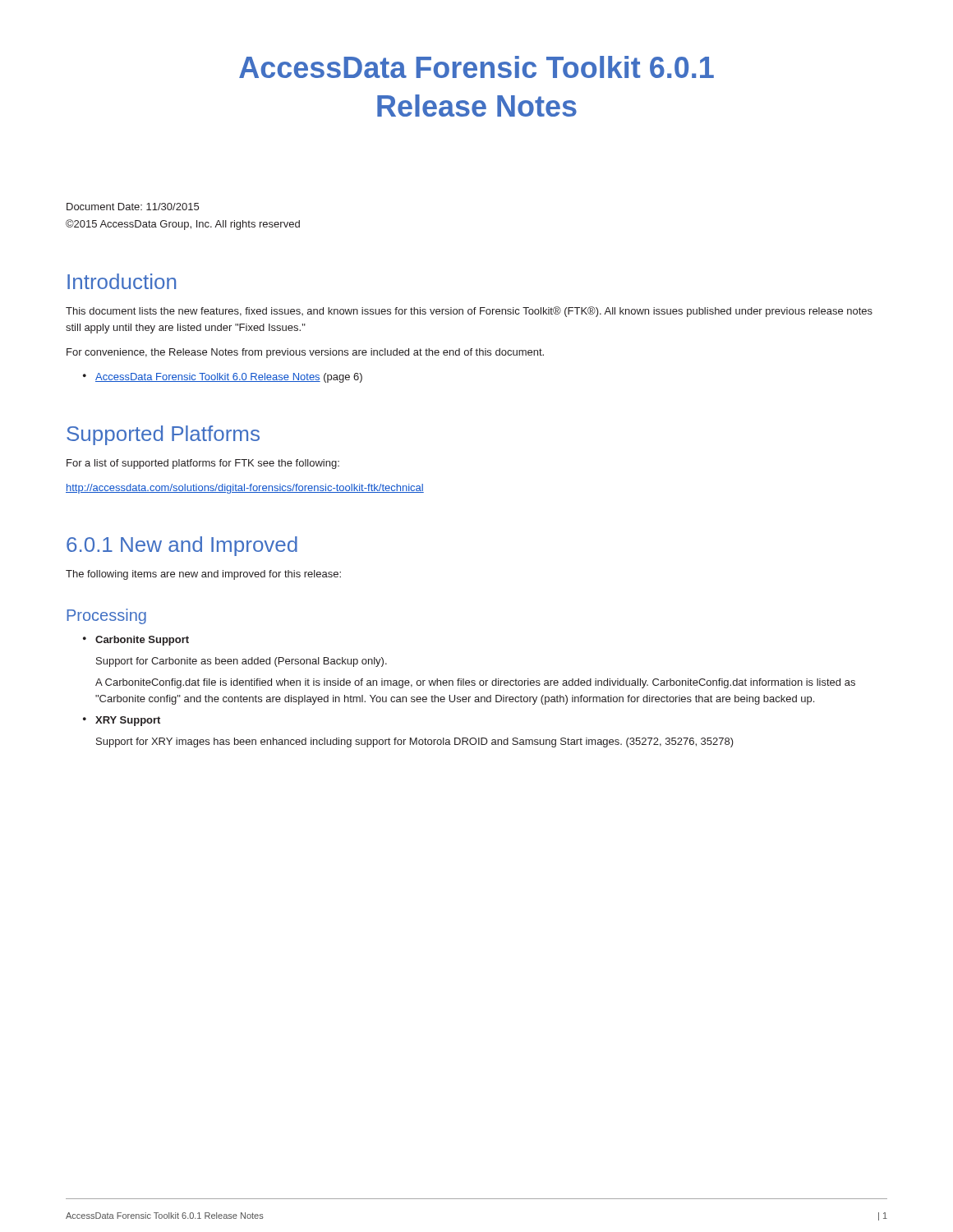Screen dimensions: 1232x953
Task: Find the text block starting "Support for Carbonite as"
Action: pyautogui.click(x=241, y=660)
